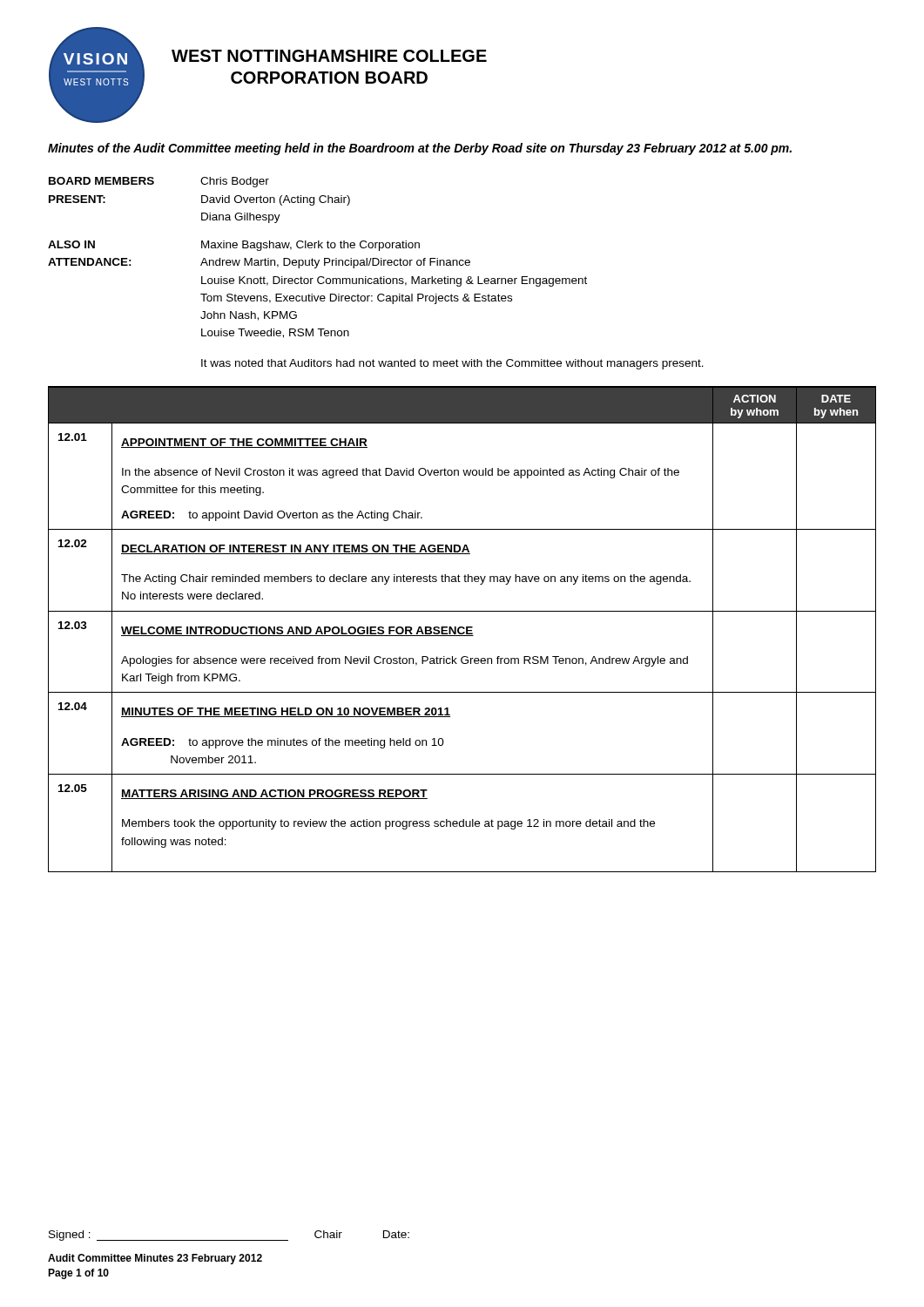
Task: Where is the passage that starts "Apologies for absence were received from Nevil Croston,"?
Action: (405, 669)
